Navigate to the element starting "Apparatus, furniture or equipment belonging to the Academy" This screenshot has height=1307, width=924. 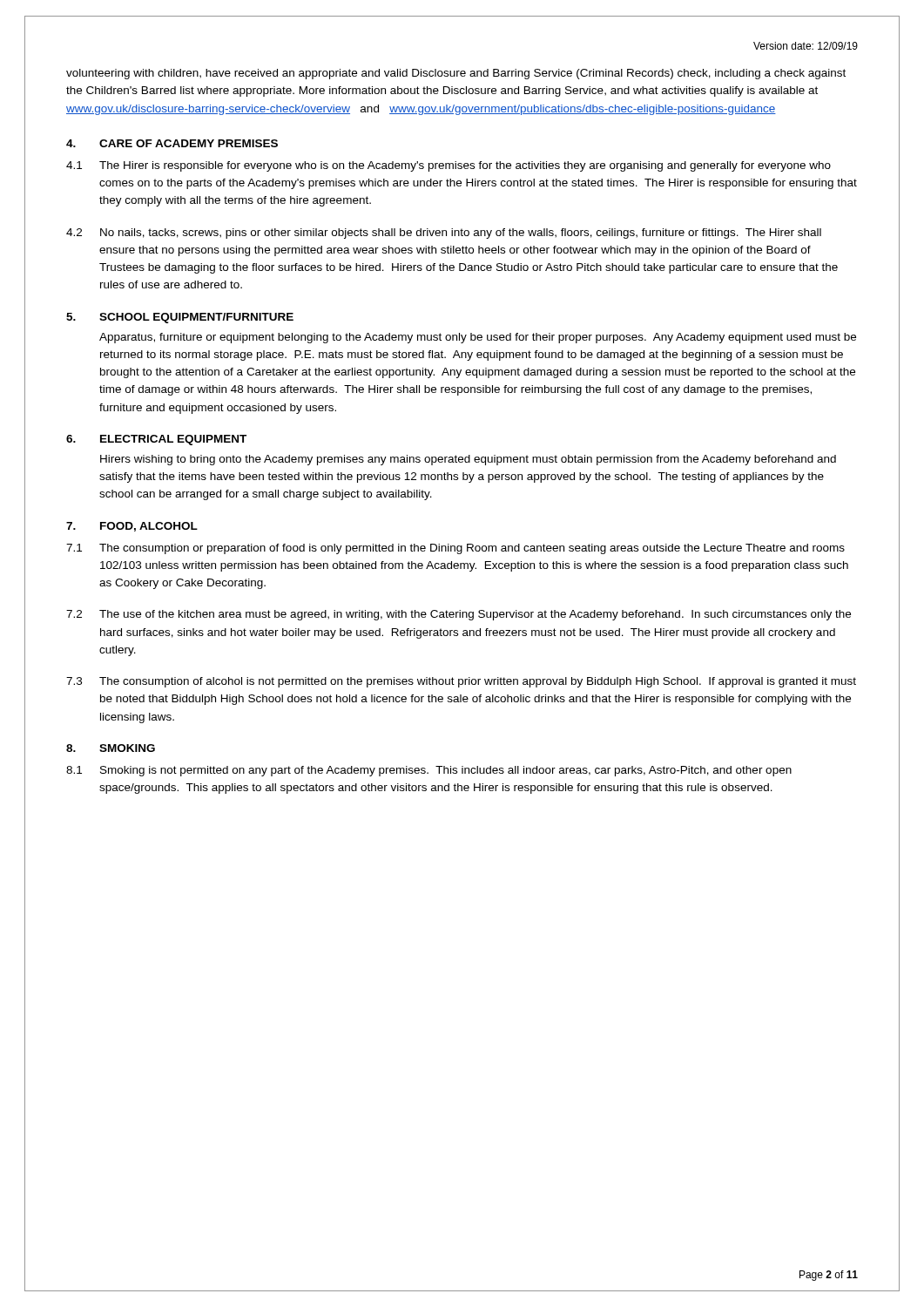coord(478,372)
